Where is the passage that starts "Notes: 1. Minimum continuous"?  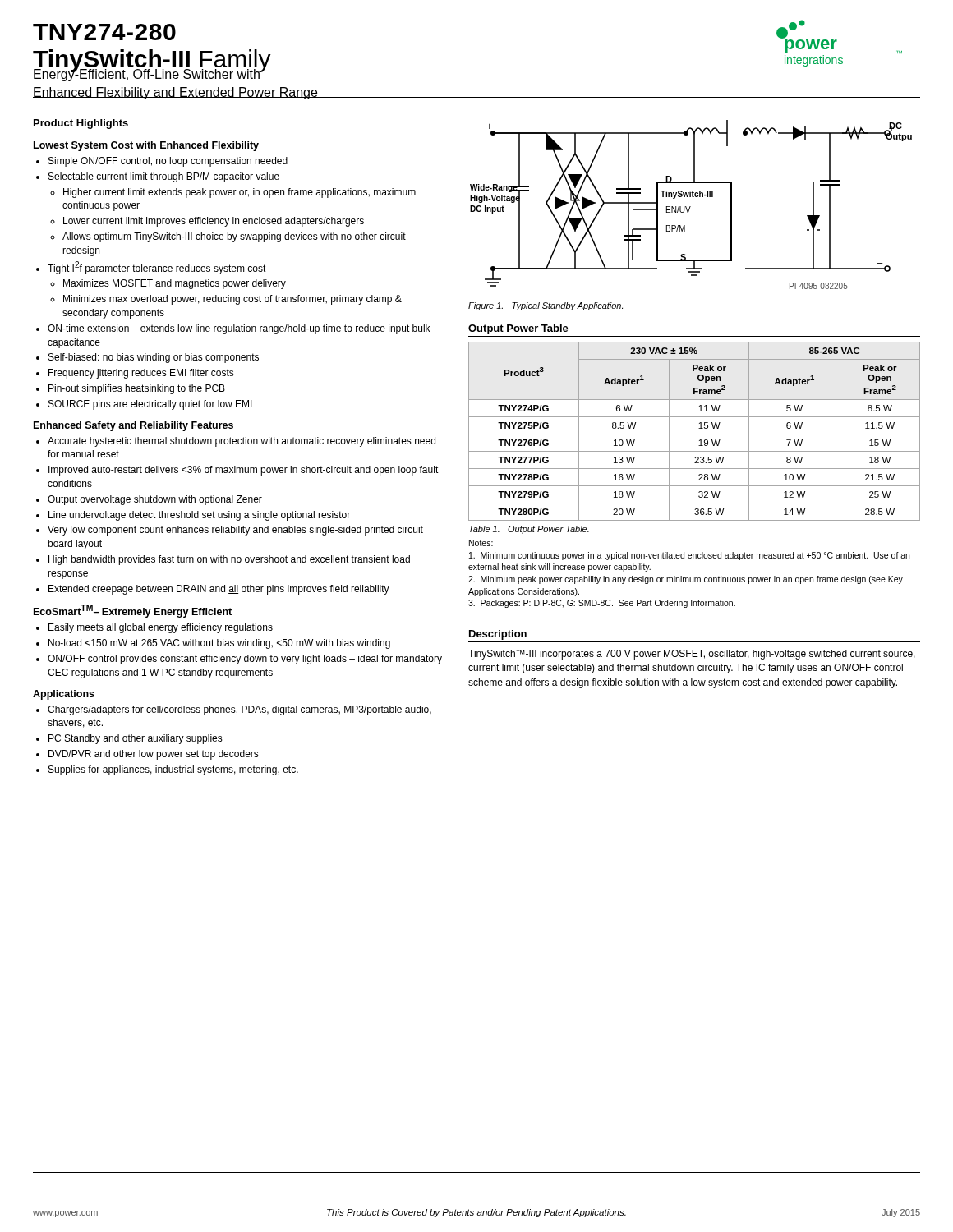[x=689, y=573]
